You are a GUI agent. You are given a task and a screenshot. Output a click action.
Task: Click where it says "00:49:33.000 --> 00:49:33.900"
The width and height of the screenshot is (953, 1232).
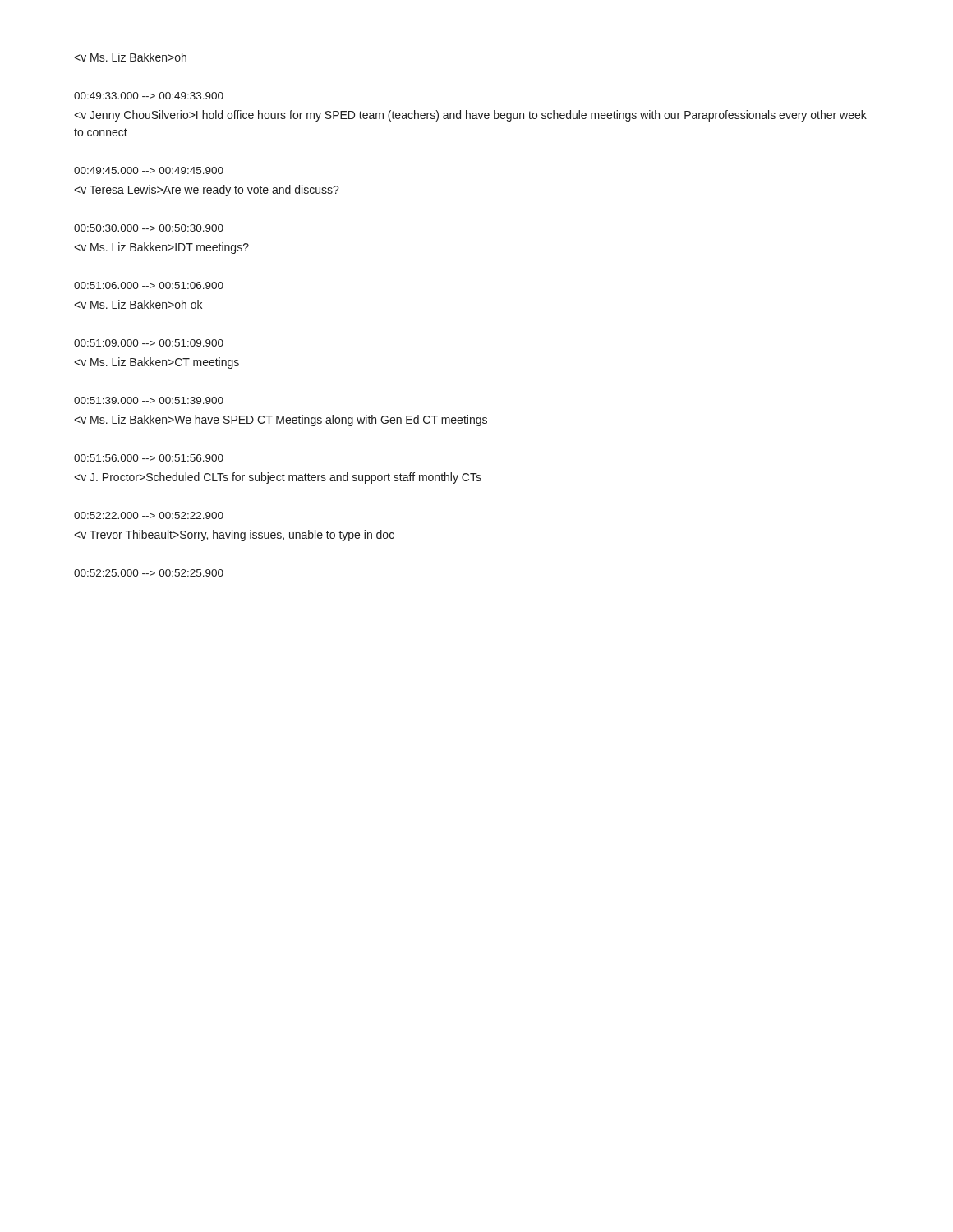149,96
